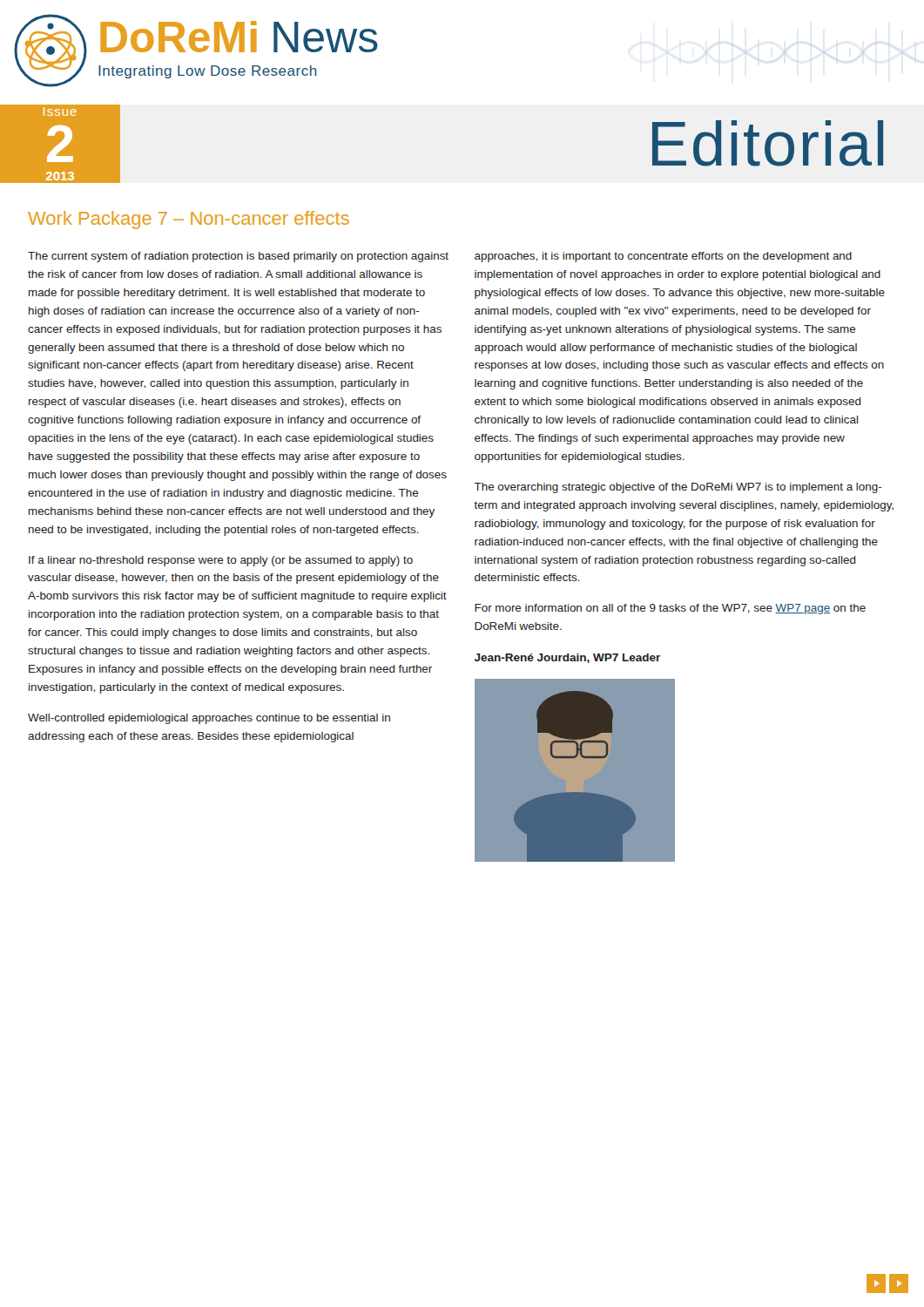Find the text starting "For more information on all"
This screenshot has width=924, height=1307.
(685, 618)
